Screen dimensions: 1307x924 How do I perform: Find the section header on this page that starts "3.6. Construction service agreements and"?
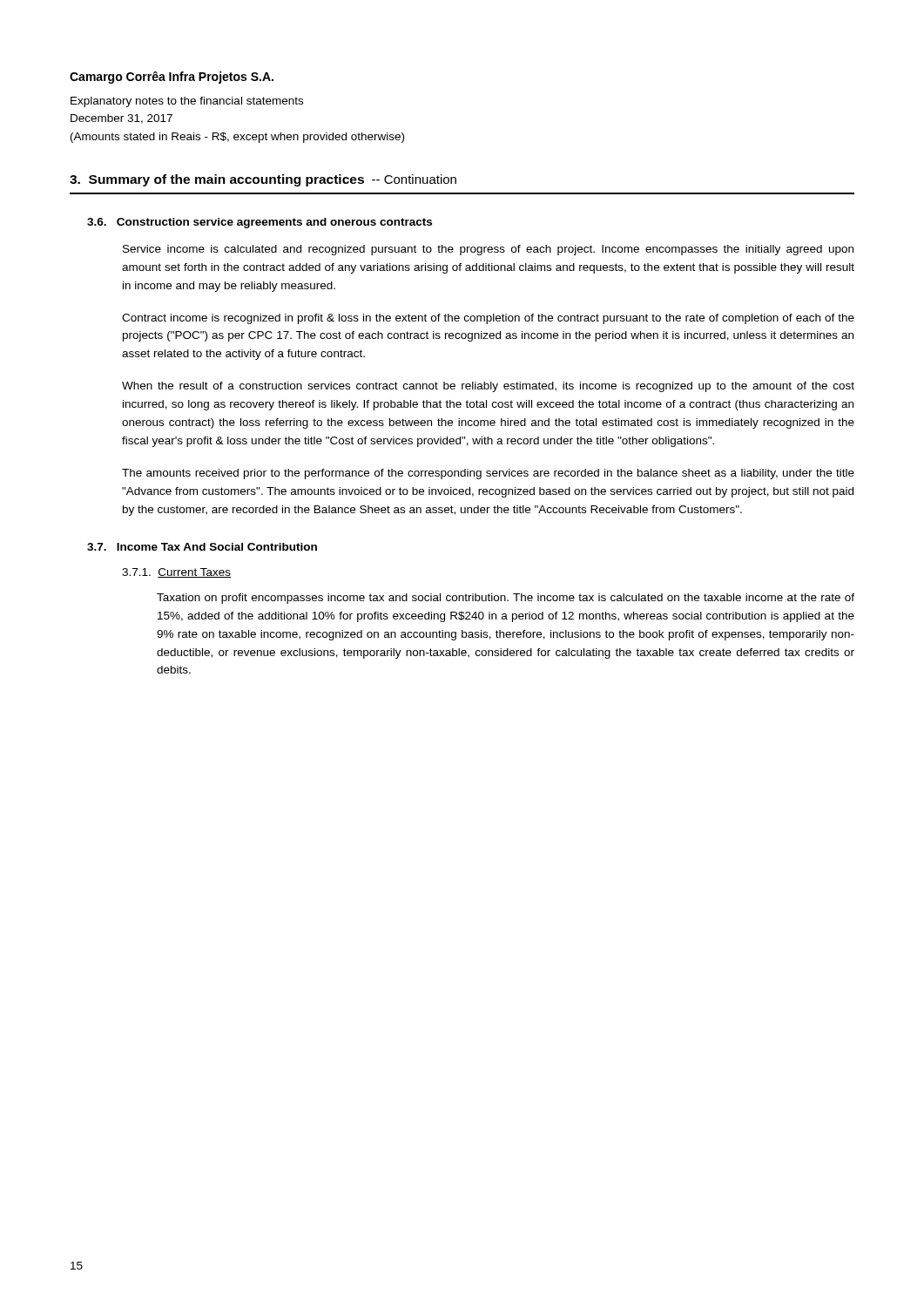tap(260, 222)
